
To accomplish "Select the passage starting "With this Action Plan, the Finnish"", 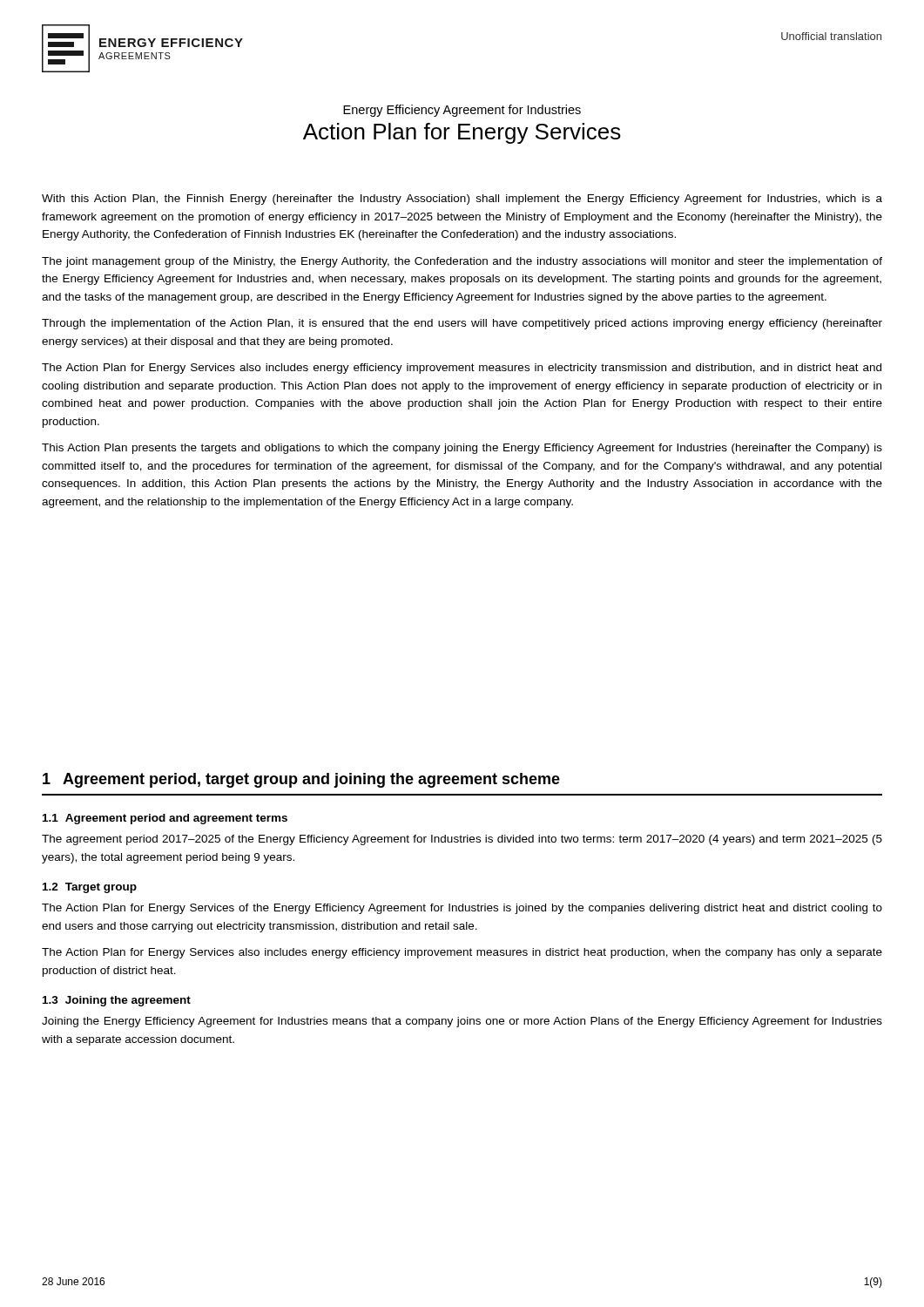I will pos(462,216).
